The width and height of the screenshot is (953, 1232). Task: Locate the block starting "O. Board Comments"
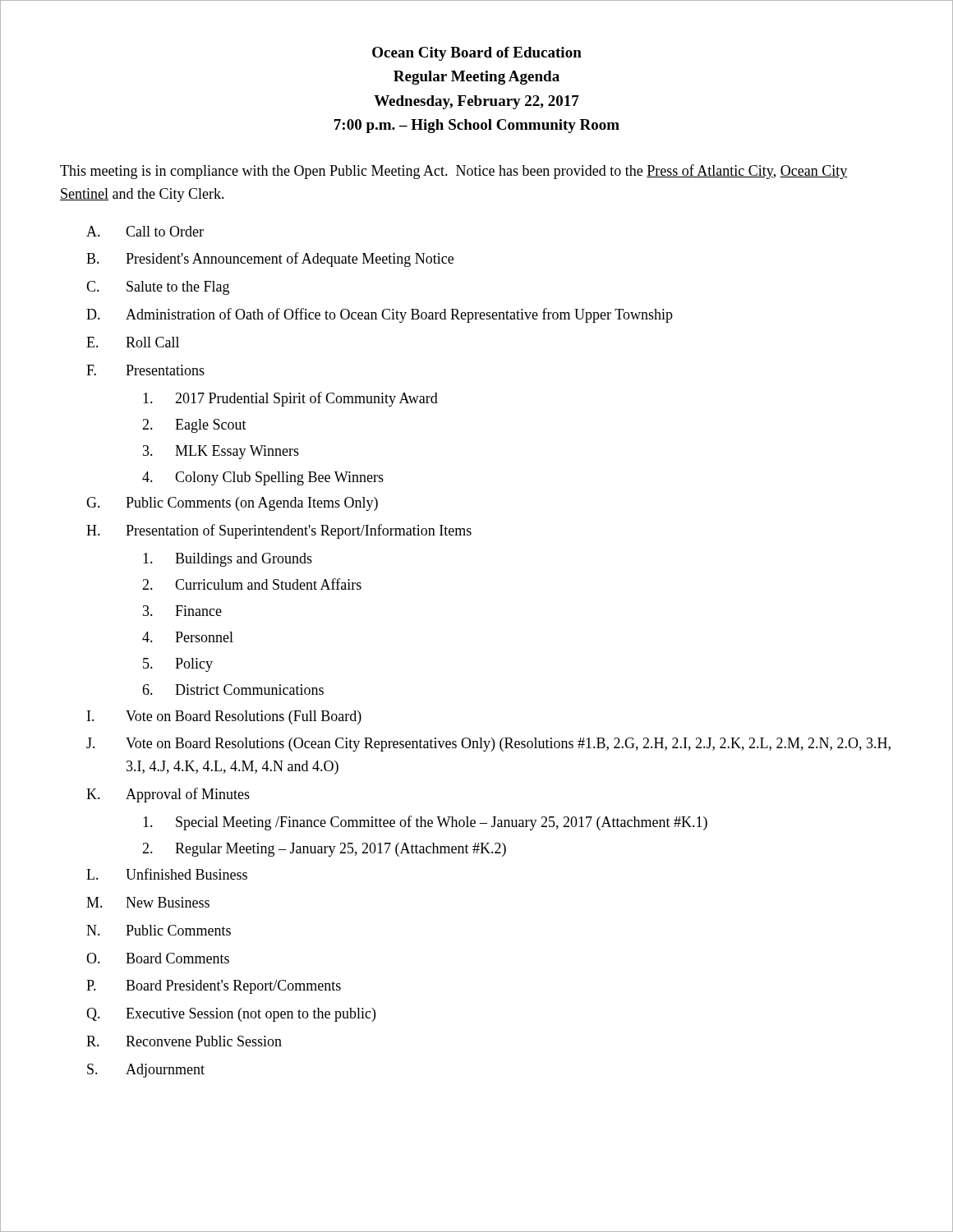click(158, 958)
